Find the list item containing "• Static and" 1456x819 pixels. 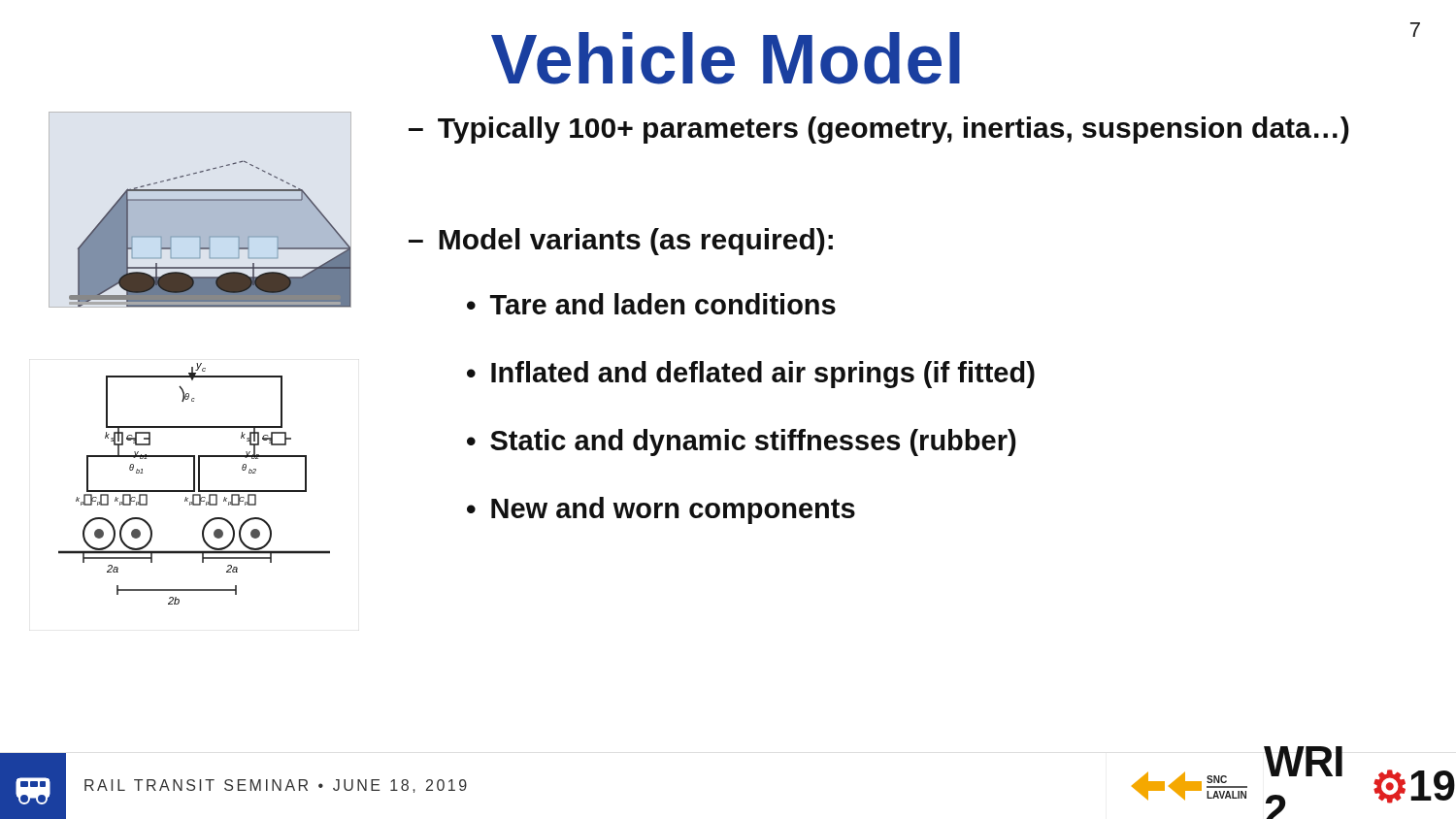click(741, 442)
